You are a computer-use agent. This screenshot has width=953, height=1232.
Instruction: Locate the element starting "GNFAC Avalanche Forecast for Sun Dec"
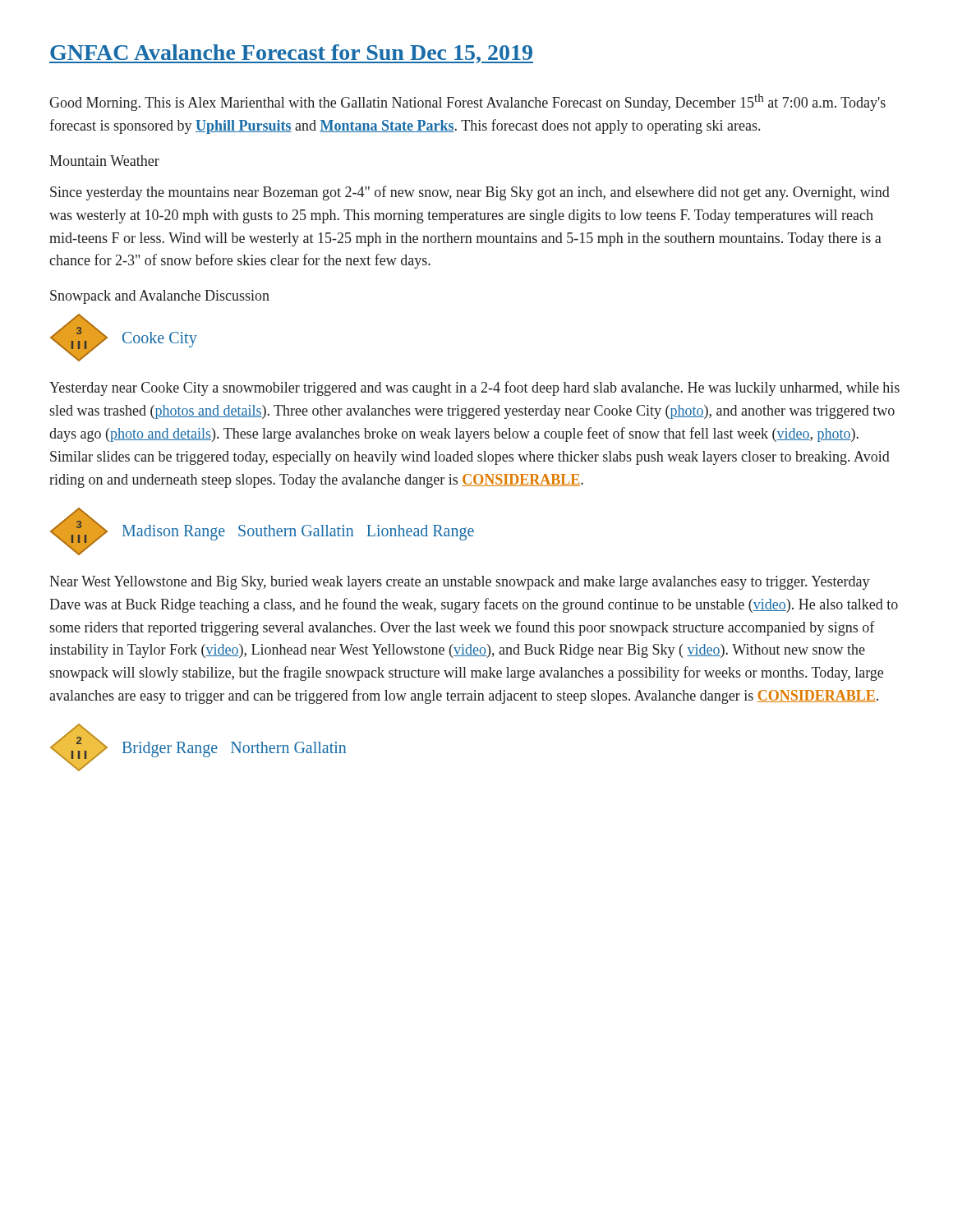pos(291,52)
